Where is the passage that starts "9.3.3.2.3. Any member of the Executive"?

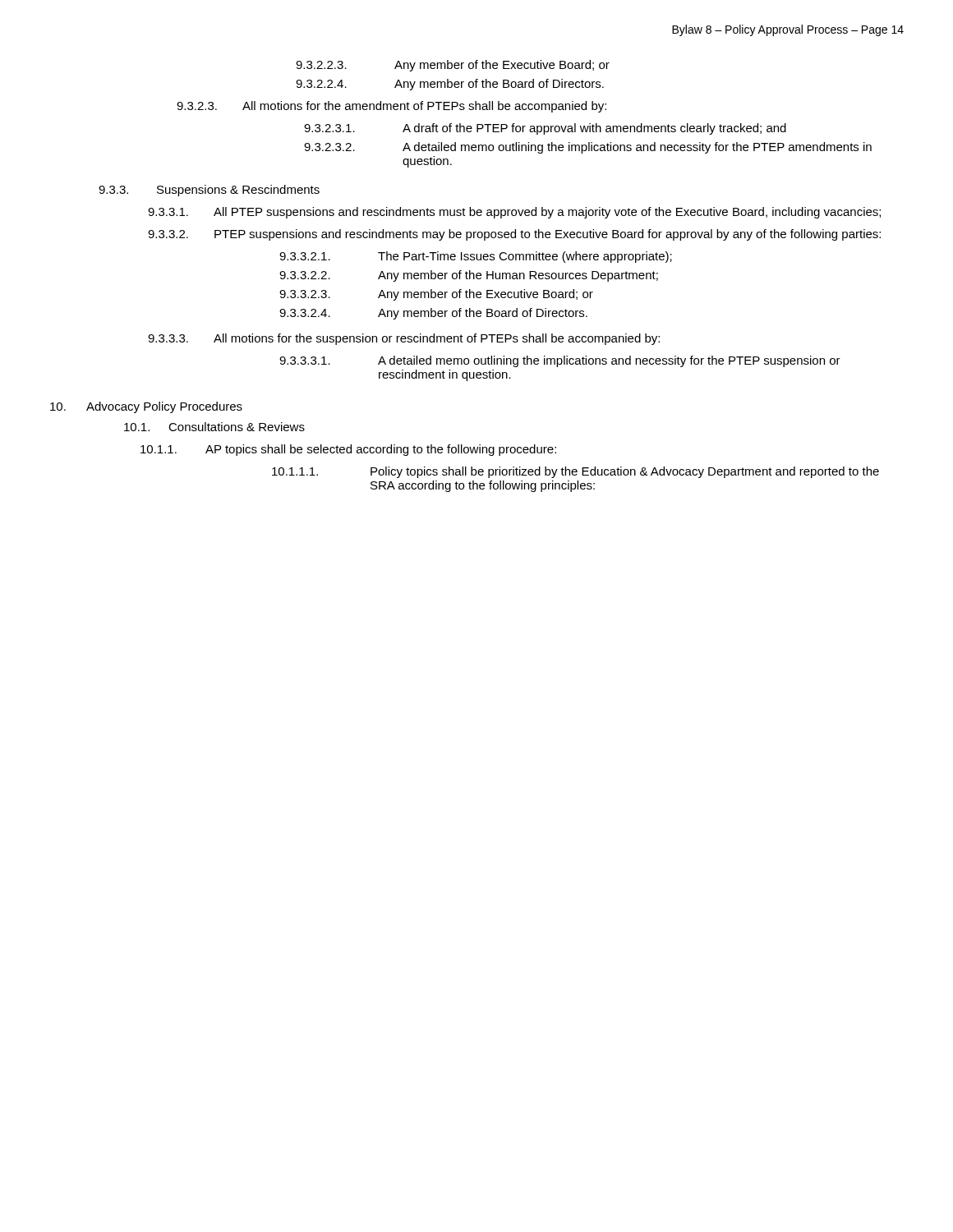pyautogui.click(x=592, y=294)
